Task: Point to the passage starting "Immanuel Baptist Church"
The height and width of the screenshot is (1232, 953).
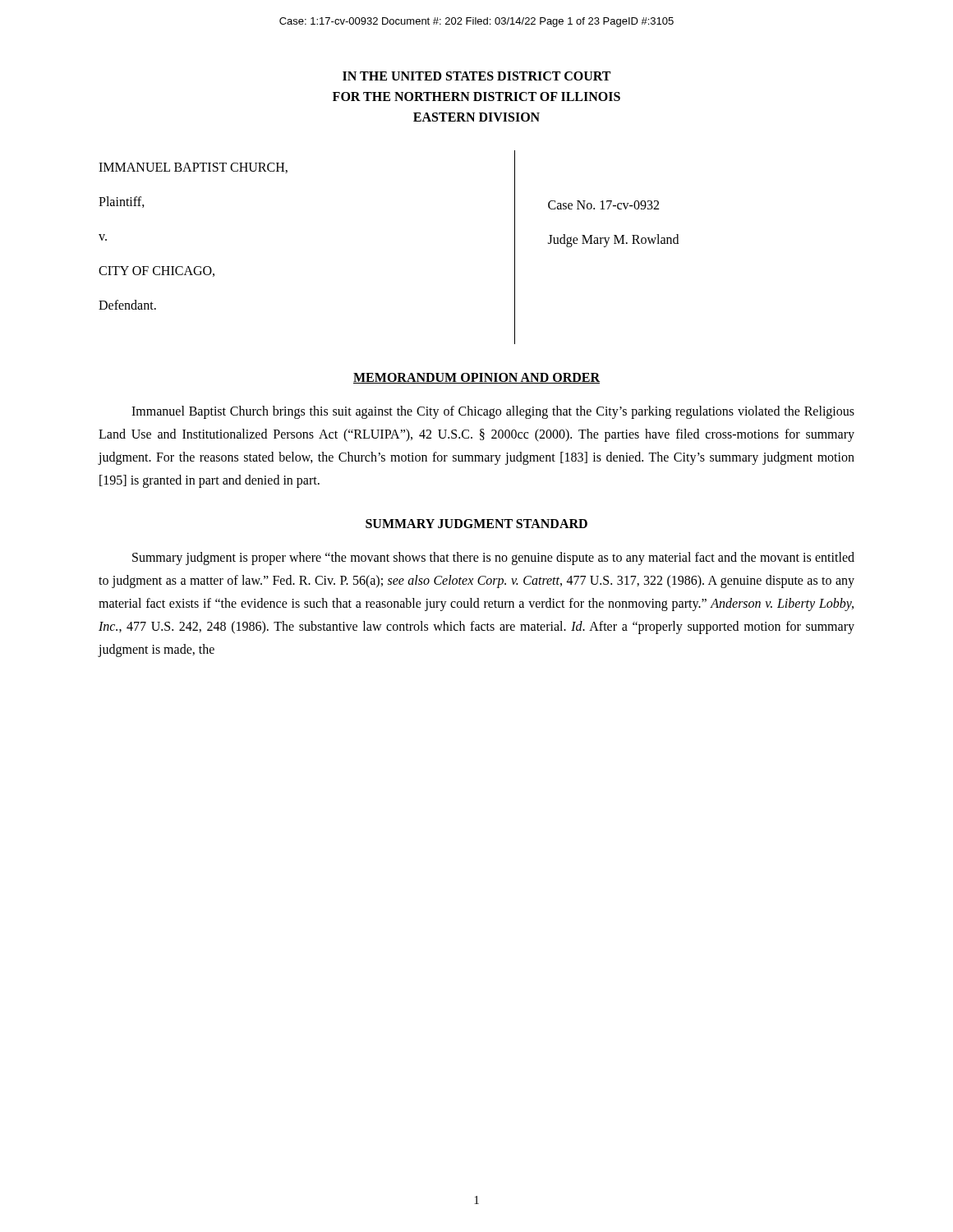Action: pos(476,446)
